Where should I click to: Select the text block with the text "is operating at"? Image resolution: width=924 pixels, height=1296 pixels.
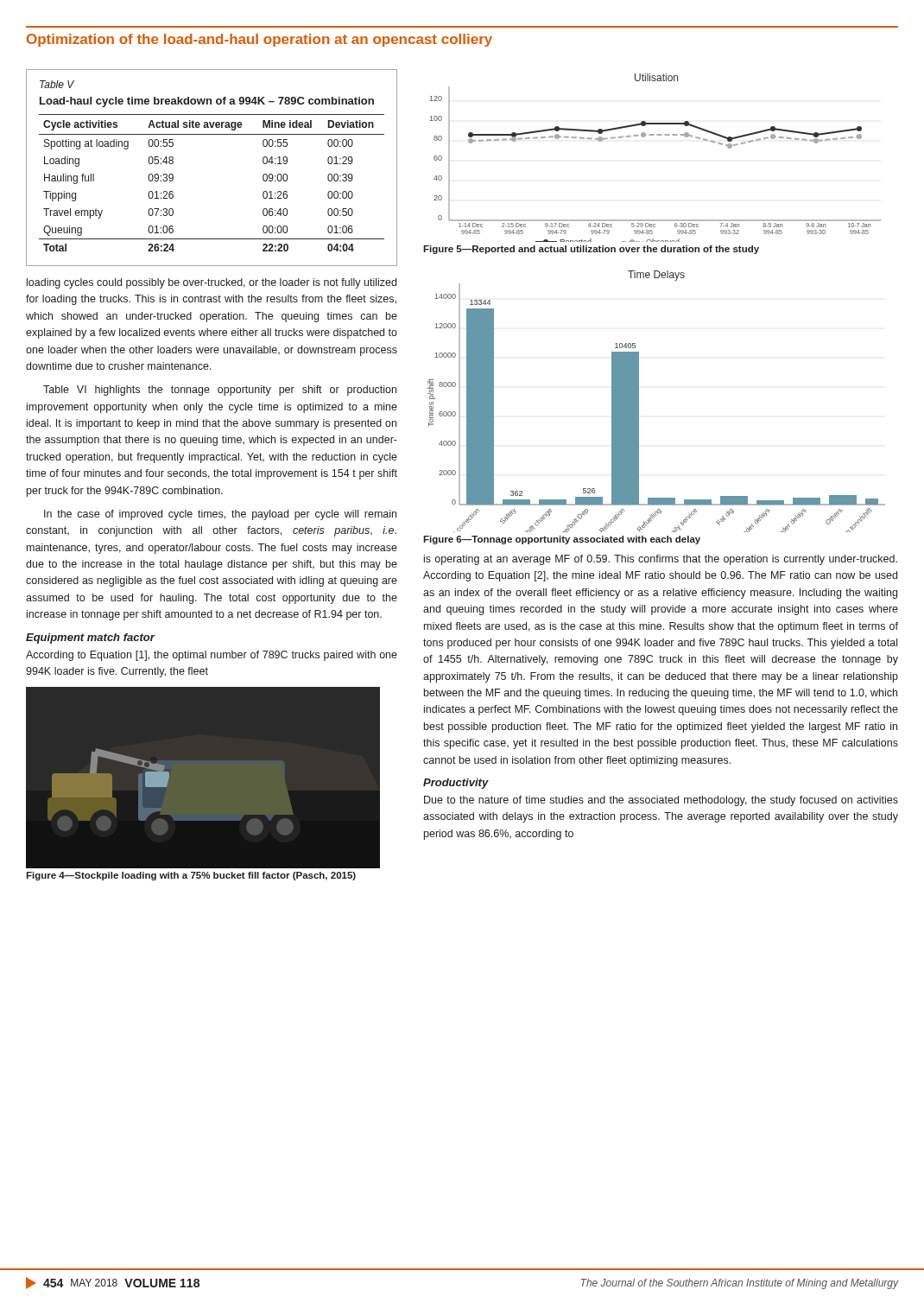coord(661,660)
